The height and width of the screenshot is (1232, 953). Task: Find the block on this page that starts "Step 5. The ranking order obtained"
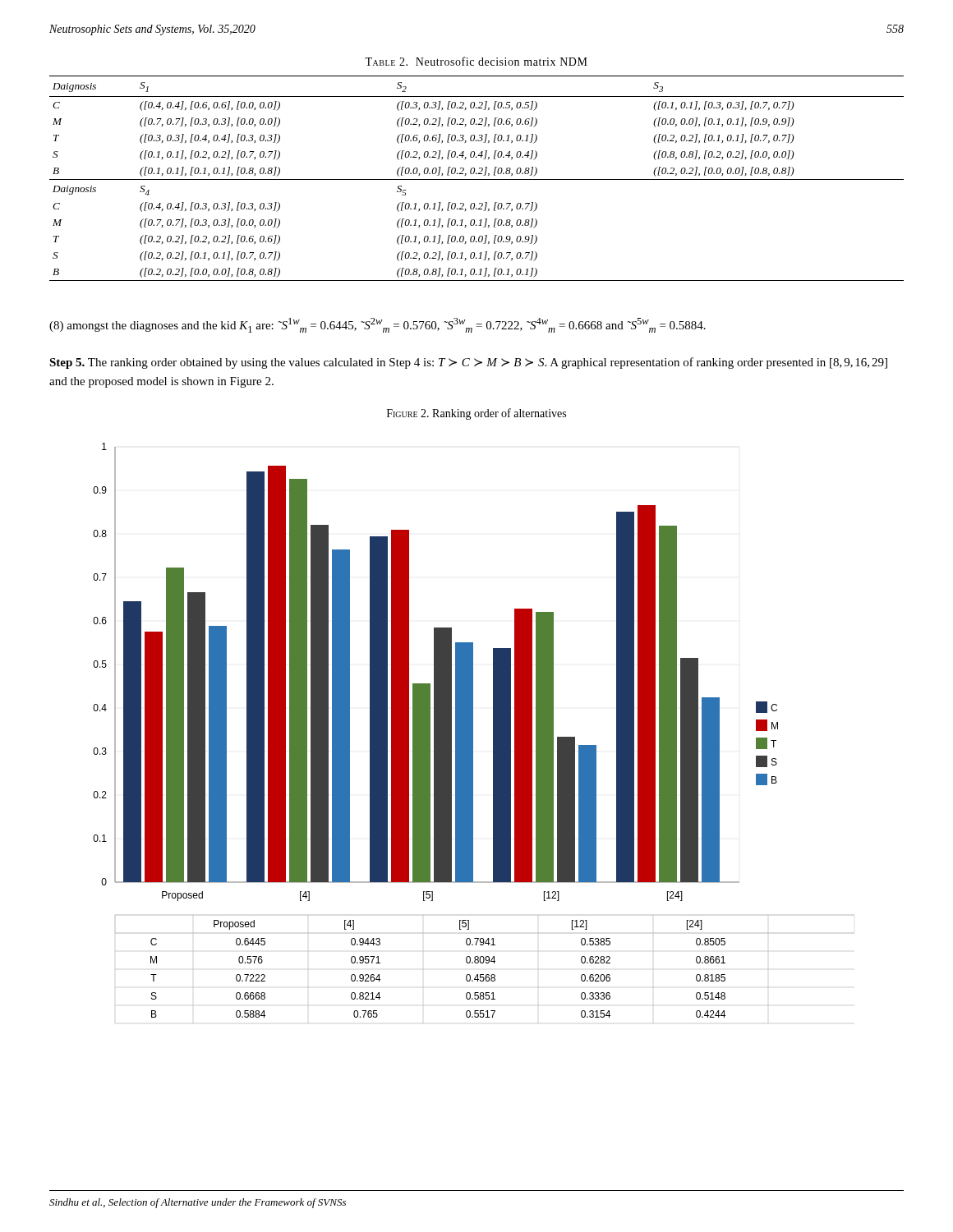(469, 372)
